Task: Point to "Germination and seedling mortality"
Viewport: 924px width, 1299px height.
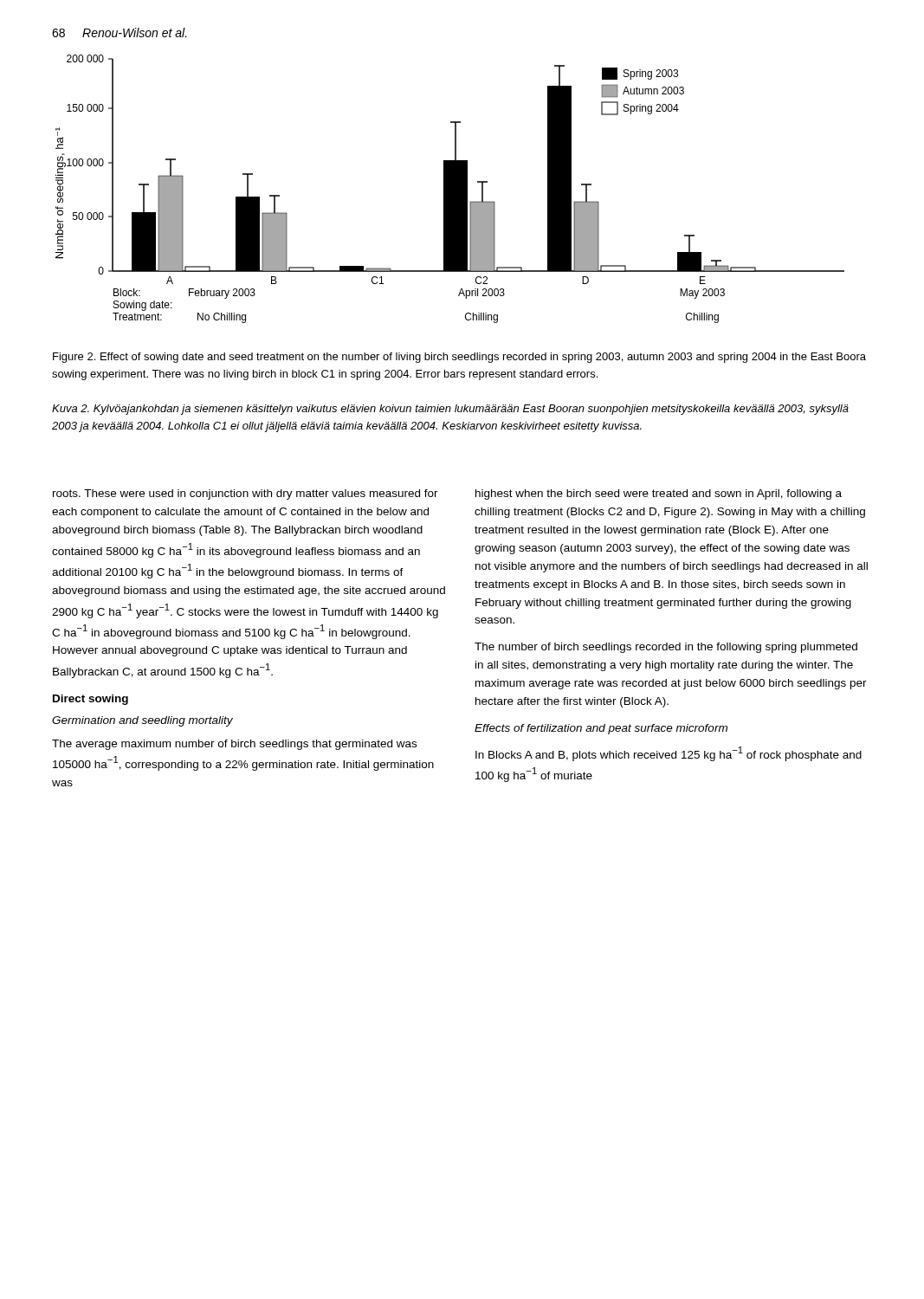Action: [x=142, y=720]
